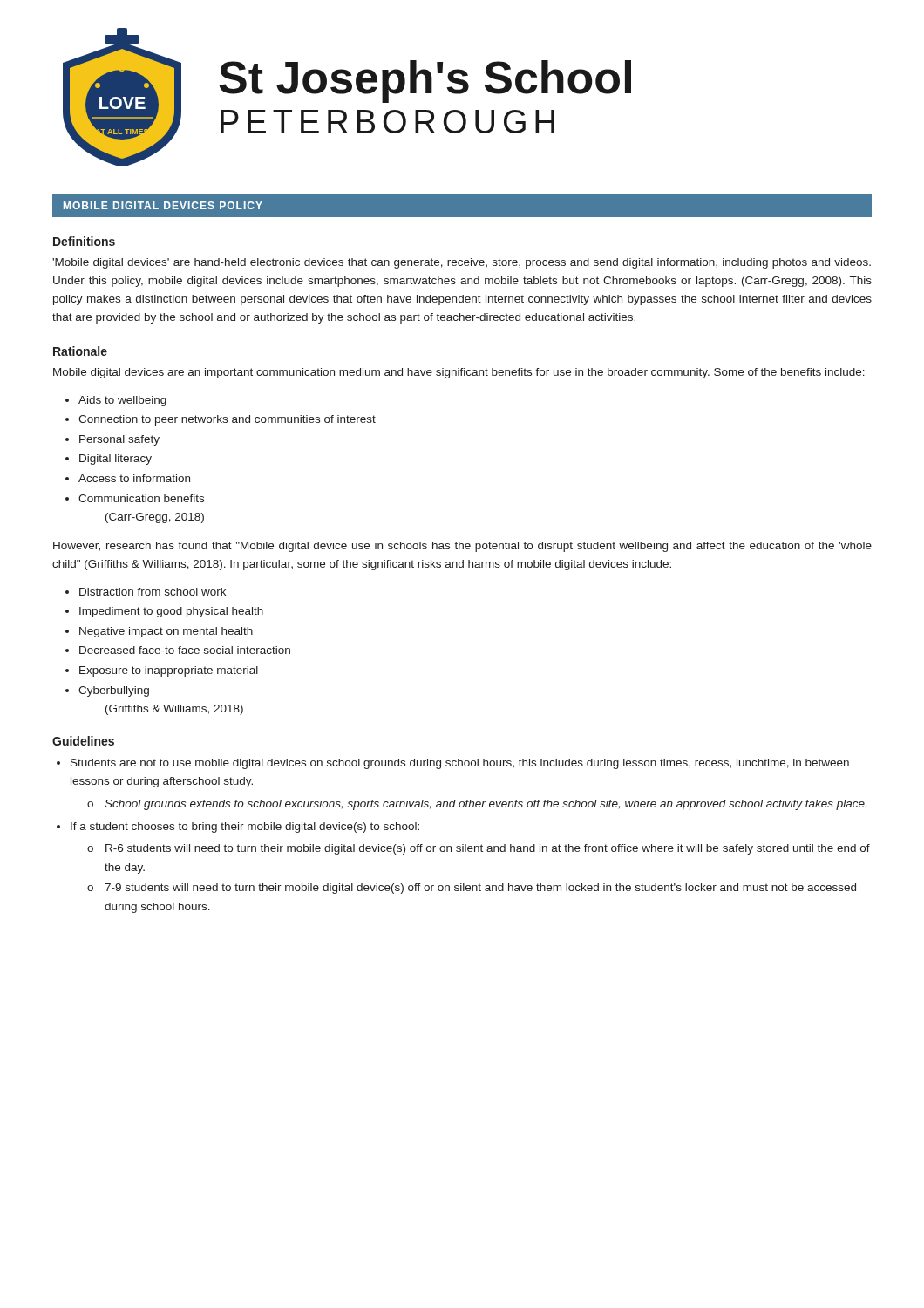Click the passage that begins "Cyberbullying(Griffiths & Williams,"
Screen dimensions: 1308x924
[x=161, y=699]
